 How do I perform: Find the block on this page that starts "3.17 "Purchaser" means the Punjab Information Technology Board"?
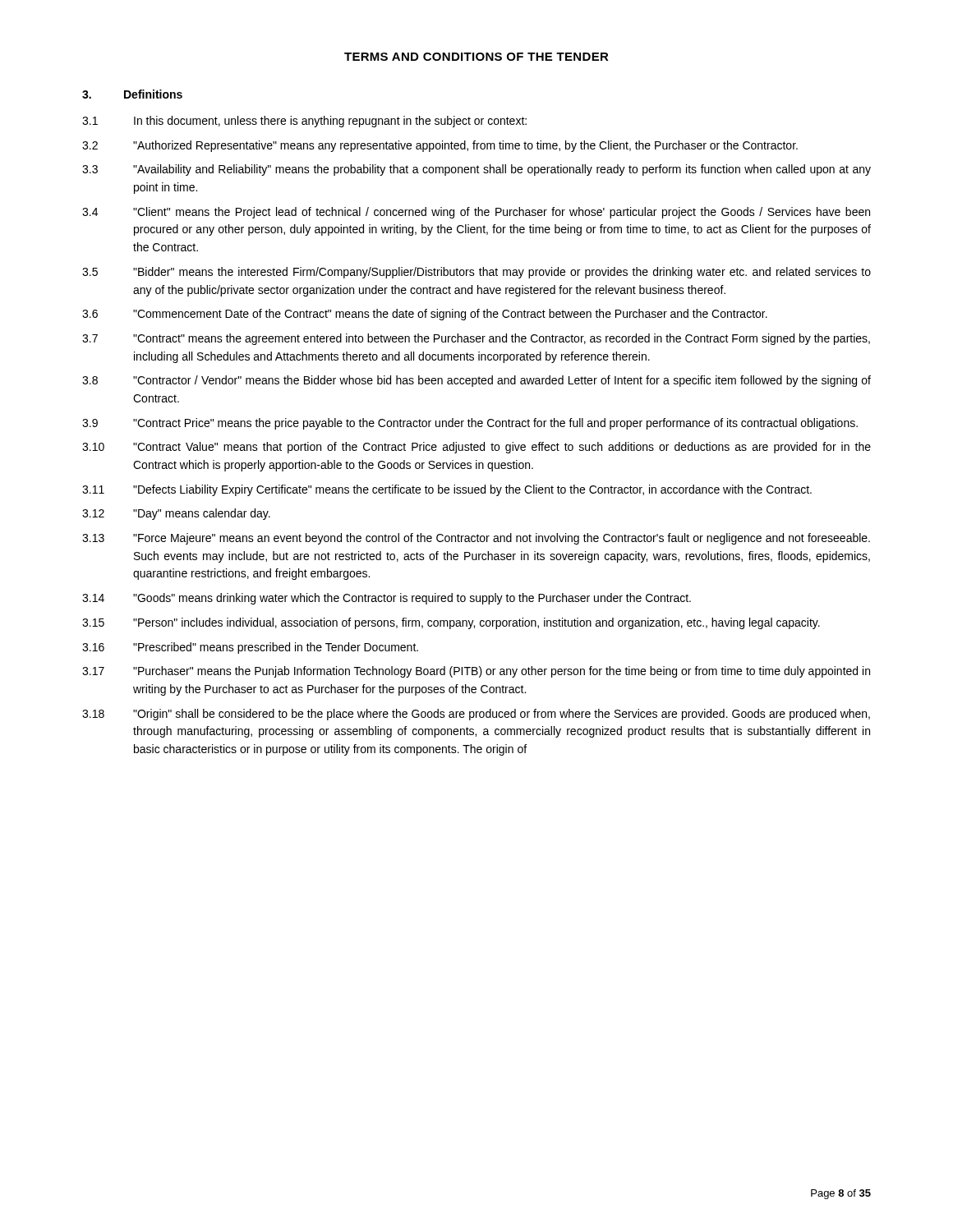click(x=476, y=681)
